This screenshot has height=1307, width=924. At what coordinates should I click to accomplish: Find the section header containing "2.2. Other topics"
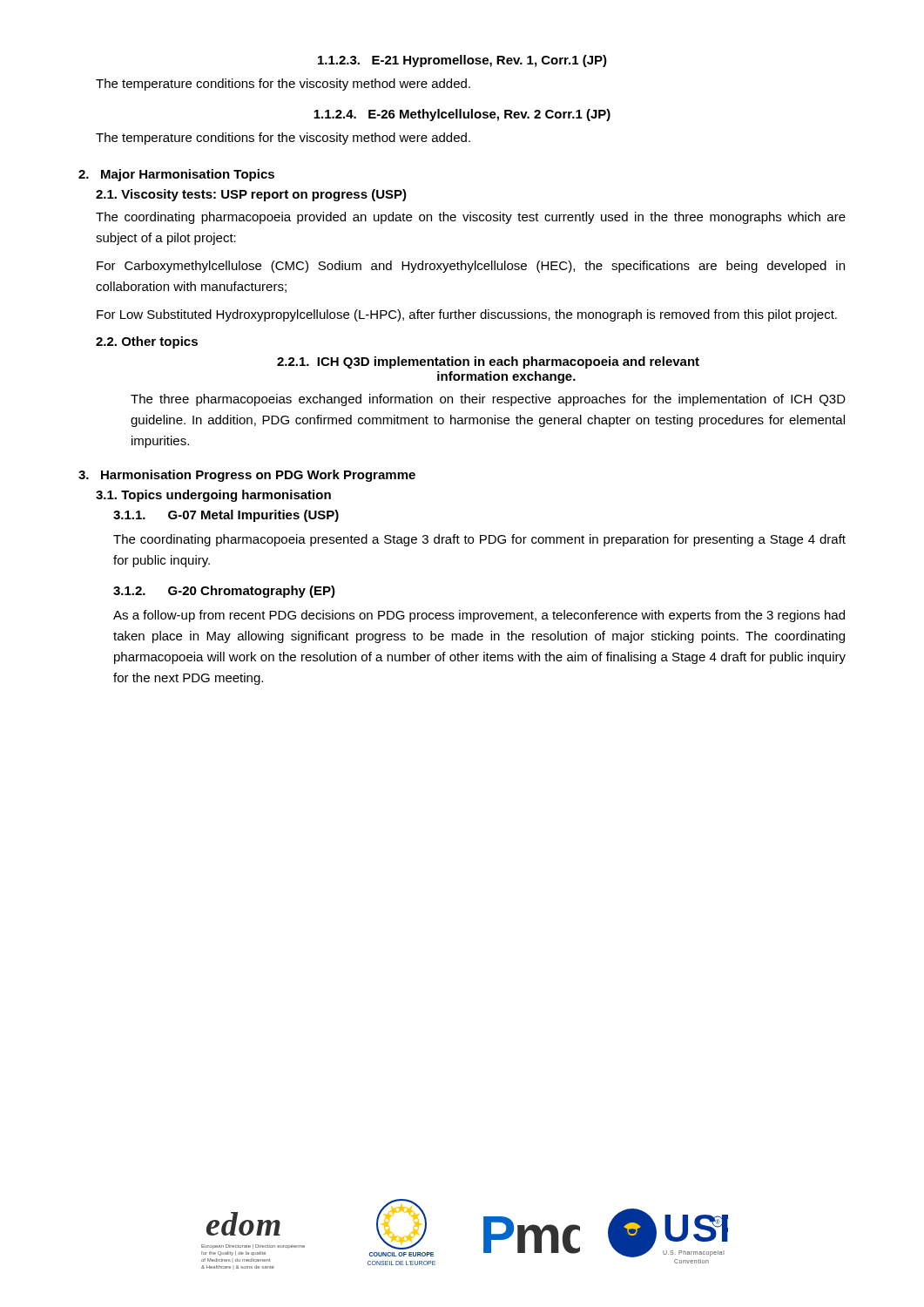(147, 341)
